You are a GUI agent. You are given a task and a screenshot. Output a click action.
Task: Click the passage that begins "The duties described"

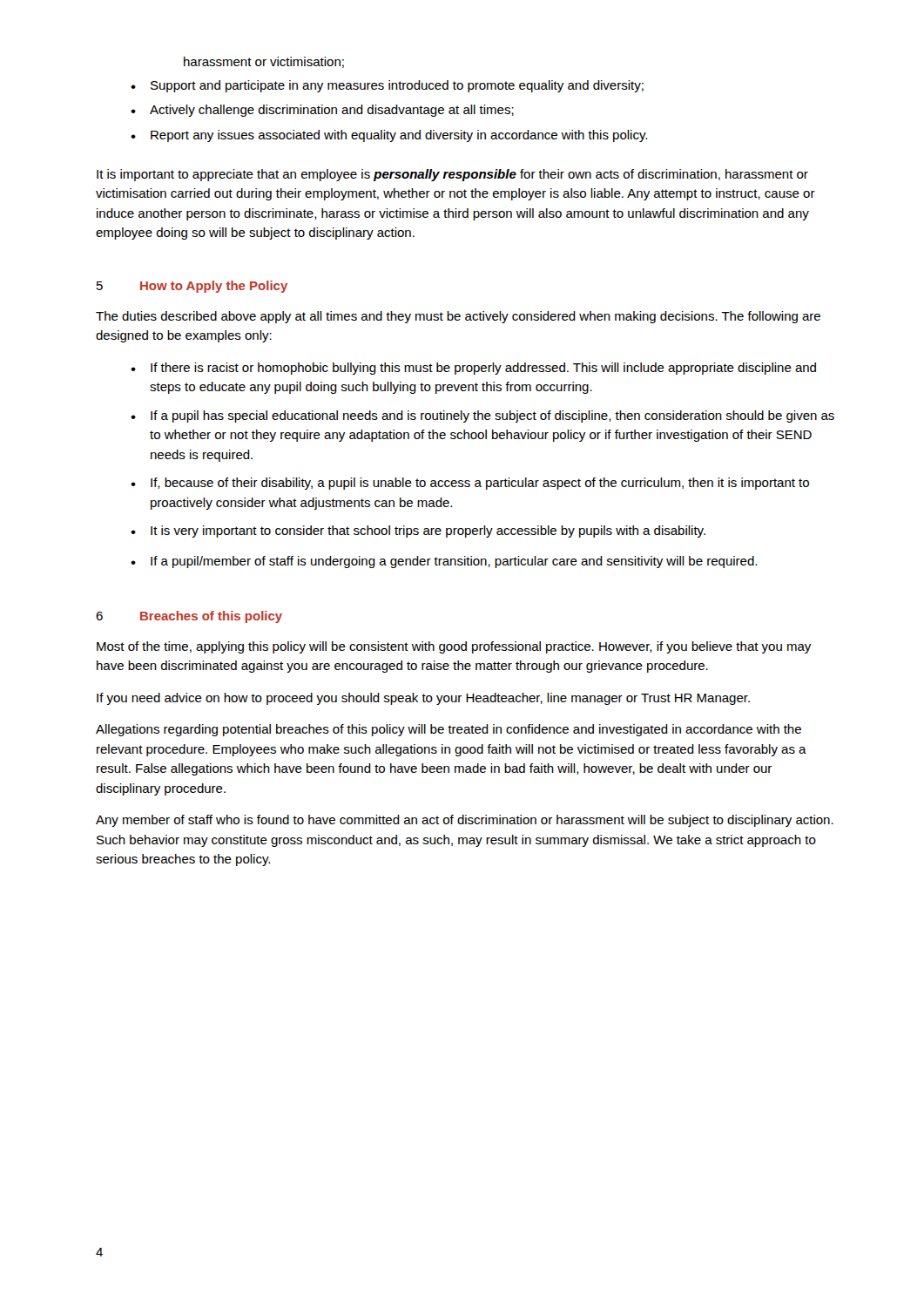coord(458,326)
